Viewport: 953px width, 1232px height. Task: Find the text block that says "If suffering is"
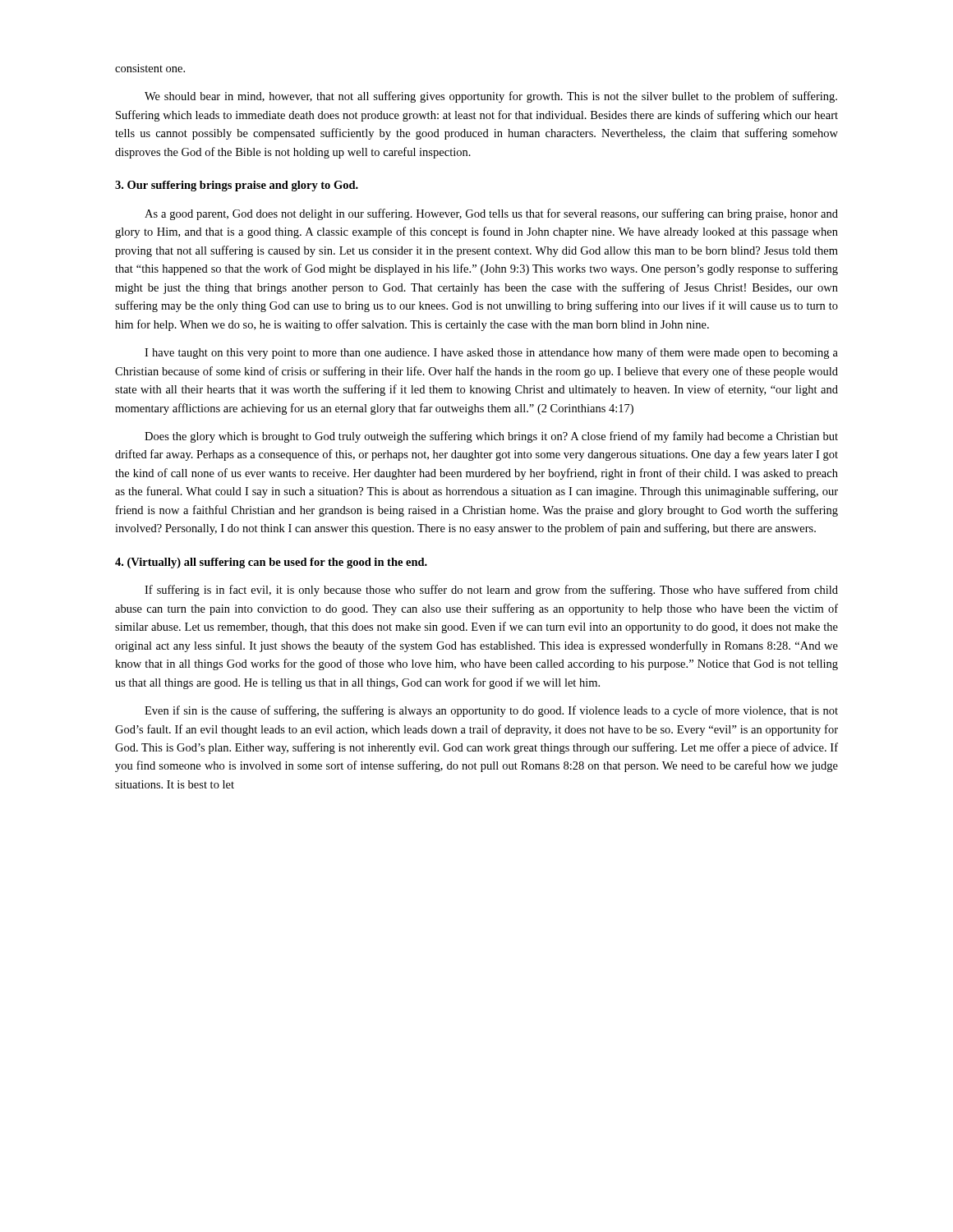pos(476,636)
